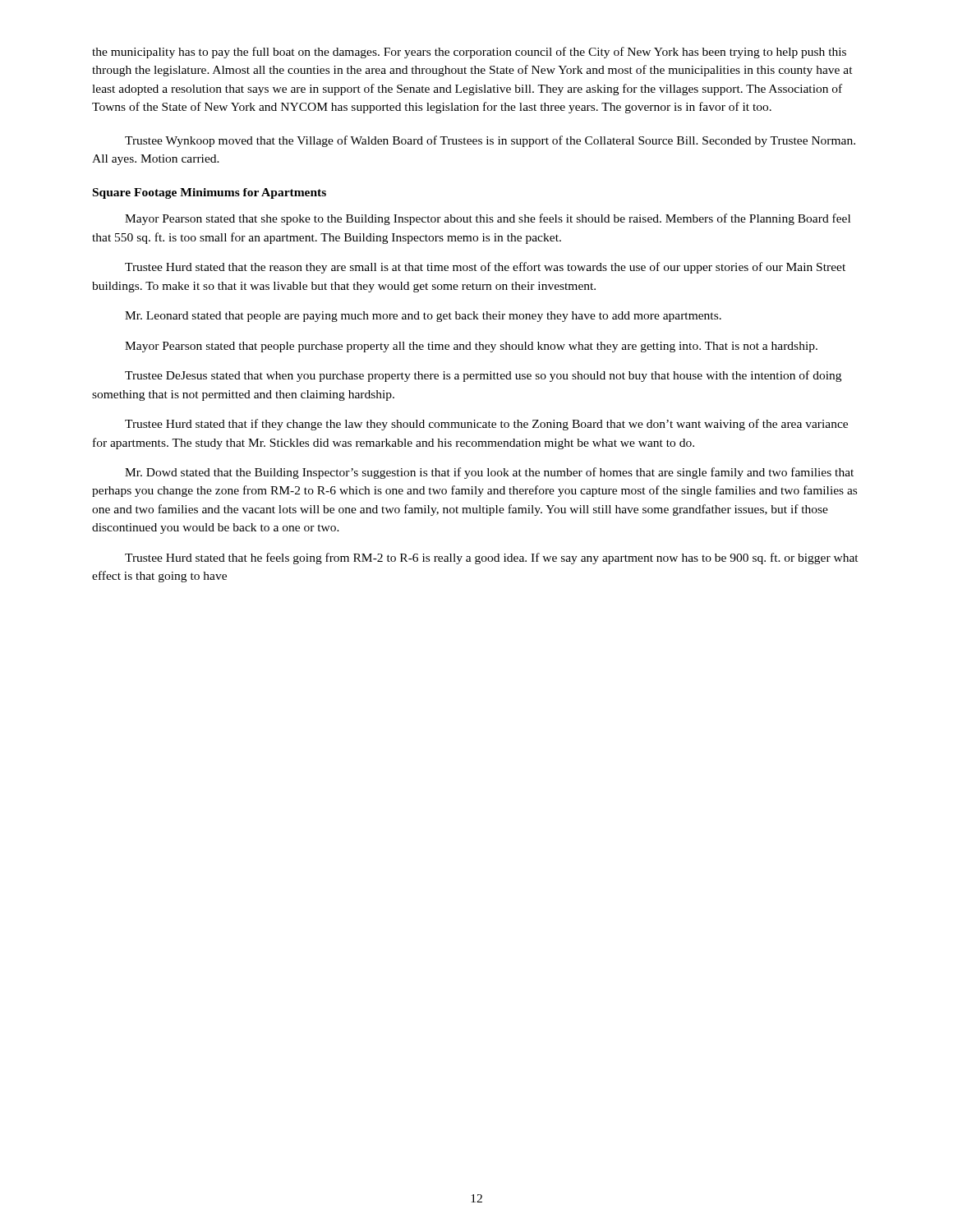This screenshot has width=953, height=1232.
Task: Locate the text starting "Trustee DeJesus stated"
Action: [476, 385]
